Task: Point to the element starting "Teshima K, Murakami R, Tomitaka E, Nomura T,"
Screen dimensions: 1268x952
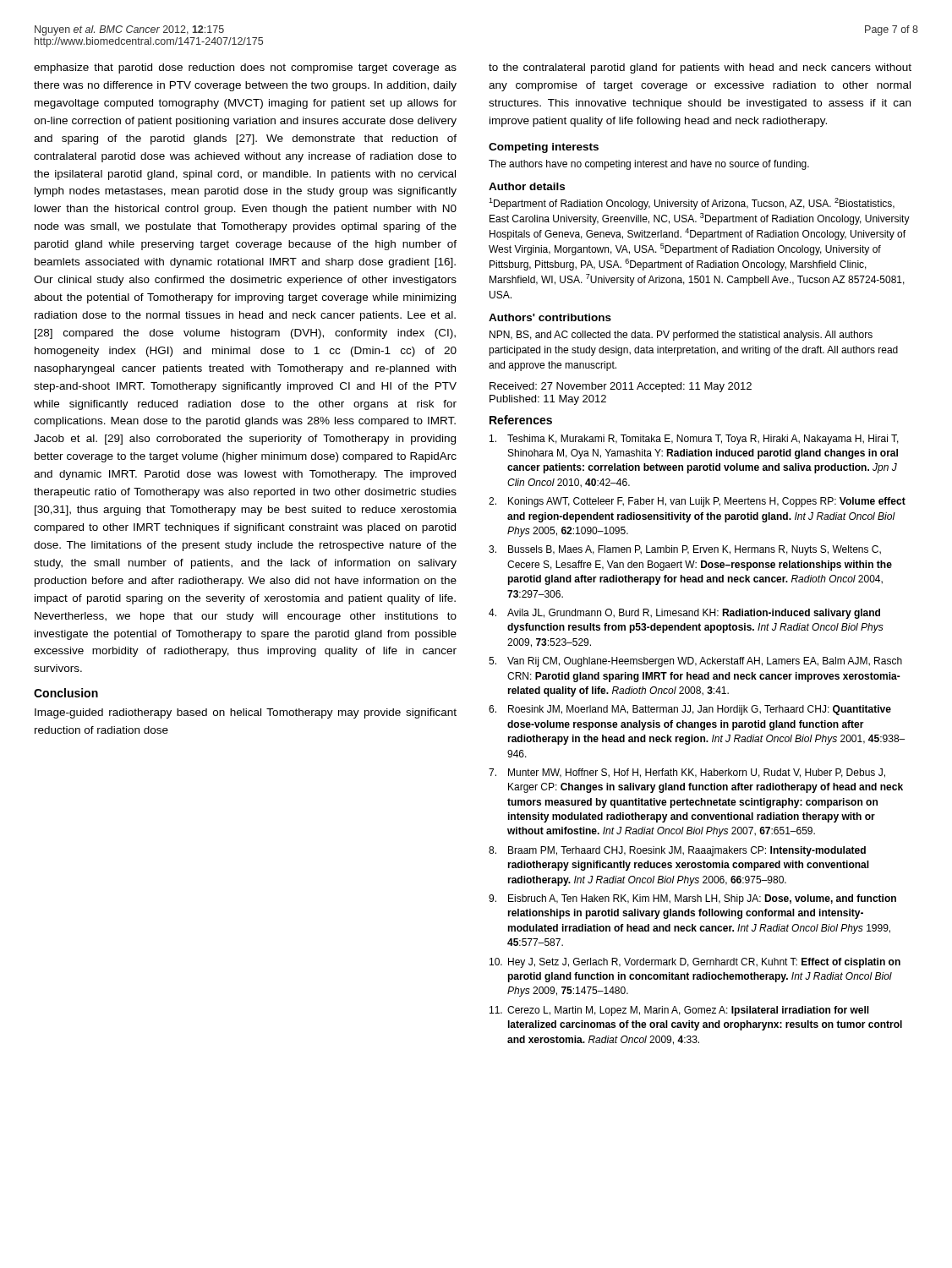Action: tap(700, 461)
